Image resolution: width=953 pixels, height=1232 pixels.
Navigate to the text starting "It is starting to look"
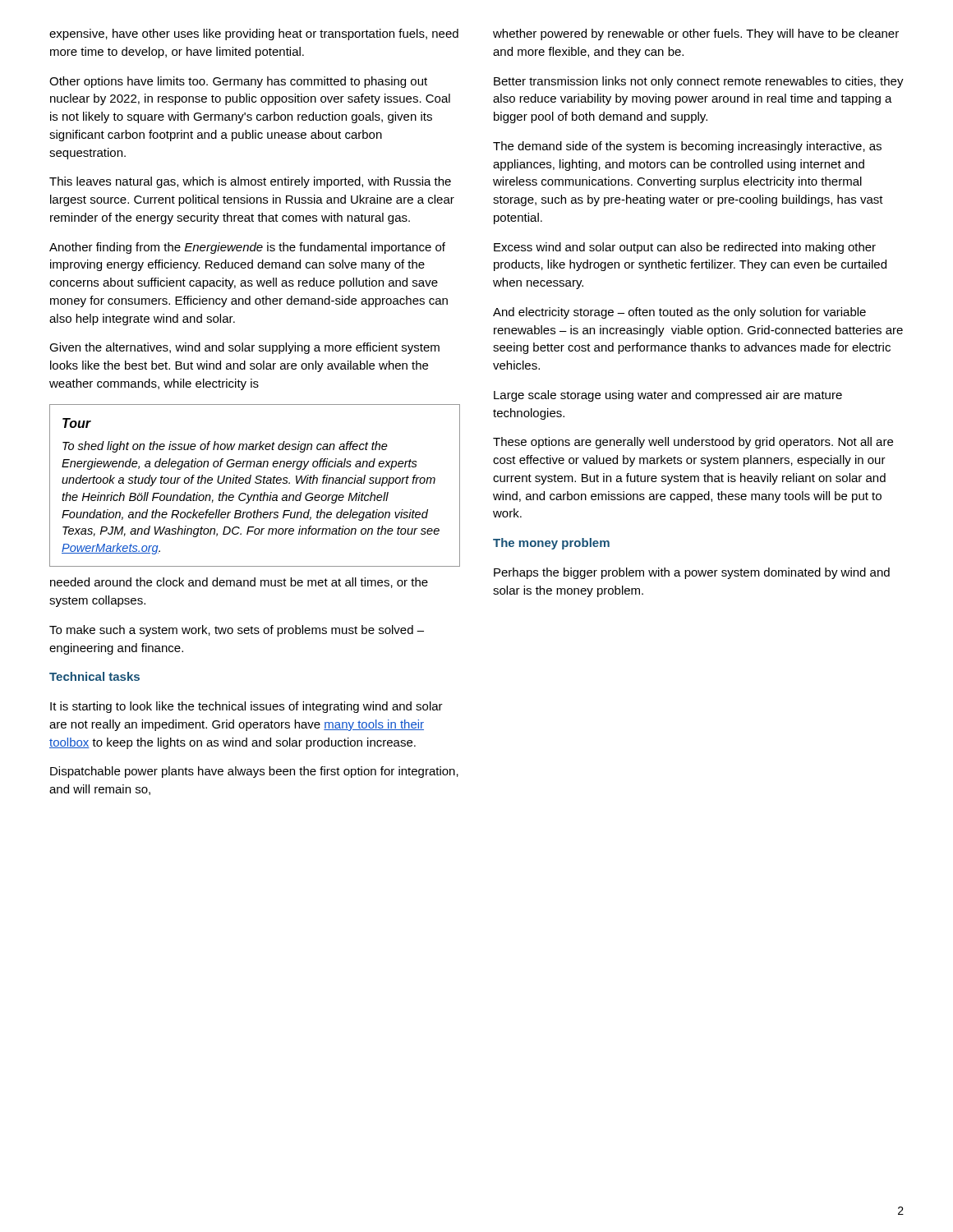[x=255, y=724]
